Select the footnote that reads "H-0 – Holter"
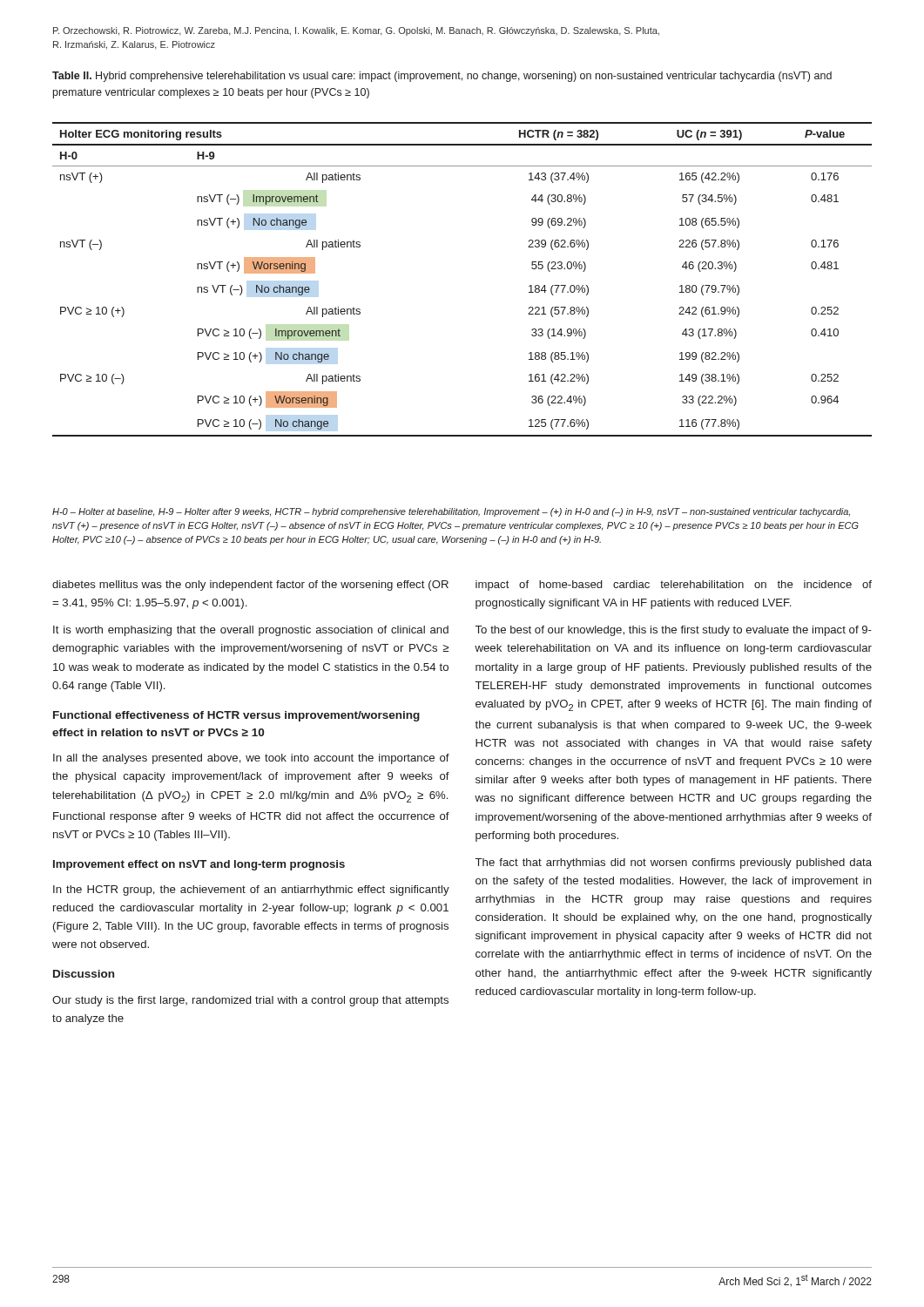This screenshot has width=924, height=1307. pyautogui.click(x=456, y=525)
